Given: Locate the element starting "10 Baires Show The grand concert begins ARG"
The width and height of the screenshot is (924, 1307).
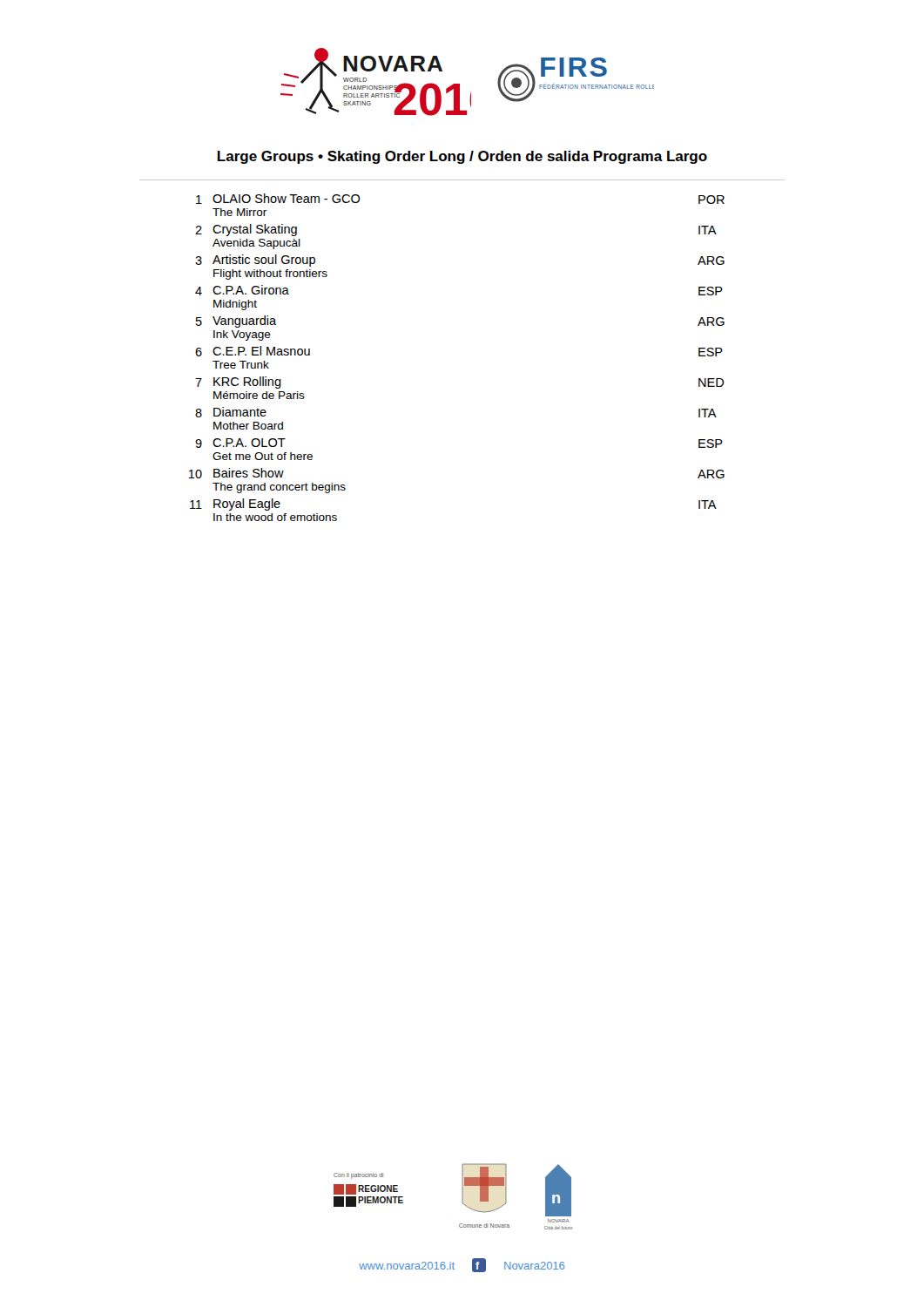Looking at the screenshot, I should pos(240,473).
